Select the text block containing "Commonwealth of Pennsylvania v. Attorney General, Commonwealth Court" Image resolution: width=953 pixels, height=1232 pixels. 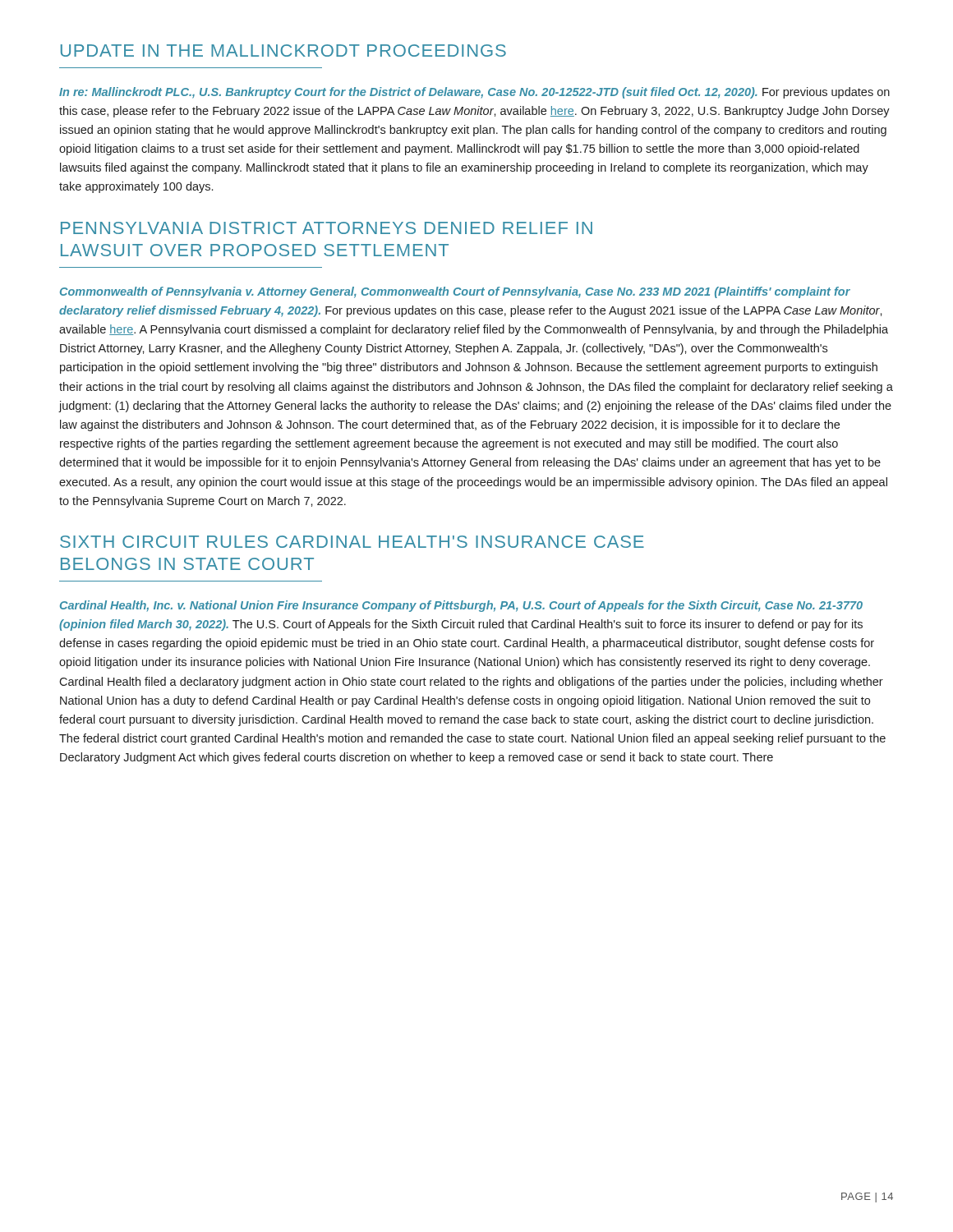(x=476, y=396)
